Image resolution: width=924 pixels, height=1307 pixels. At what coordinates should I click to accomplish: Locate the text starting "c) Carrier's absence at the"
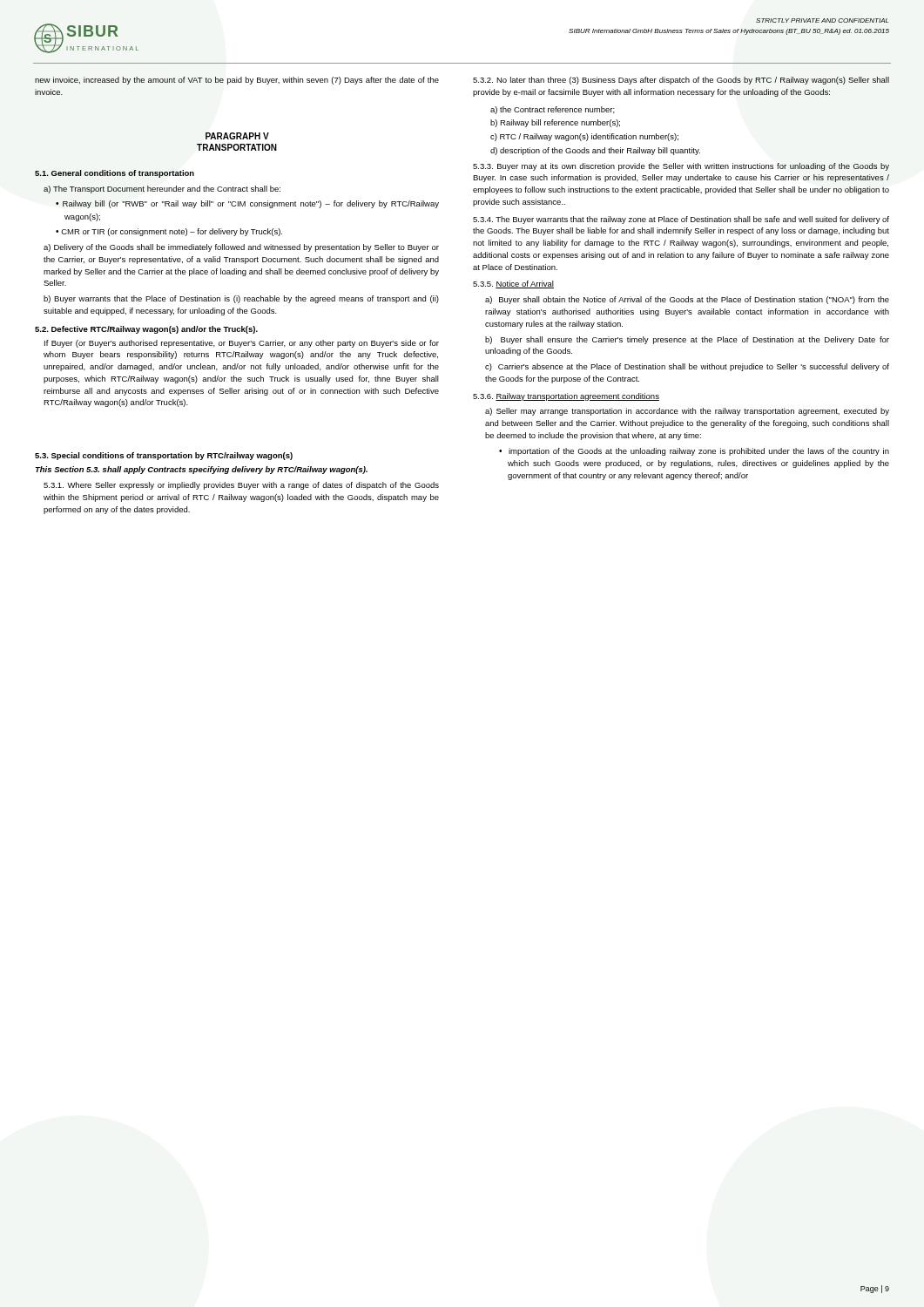point(687,372)
